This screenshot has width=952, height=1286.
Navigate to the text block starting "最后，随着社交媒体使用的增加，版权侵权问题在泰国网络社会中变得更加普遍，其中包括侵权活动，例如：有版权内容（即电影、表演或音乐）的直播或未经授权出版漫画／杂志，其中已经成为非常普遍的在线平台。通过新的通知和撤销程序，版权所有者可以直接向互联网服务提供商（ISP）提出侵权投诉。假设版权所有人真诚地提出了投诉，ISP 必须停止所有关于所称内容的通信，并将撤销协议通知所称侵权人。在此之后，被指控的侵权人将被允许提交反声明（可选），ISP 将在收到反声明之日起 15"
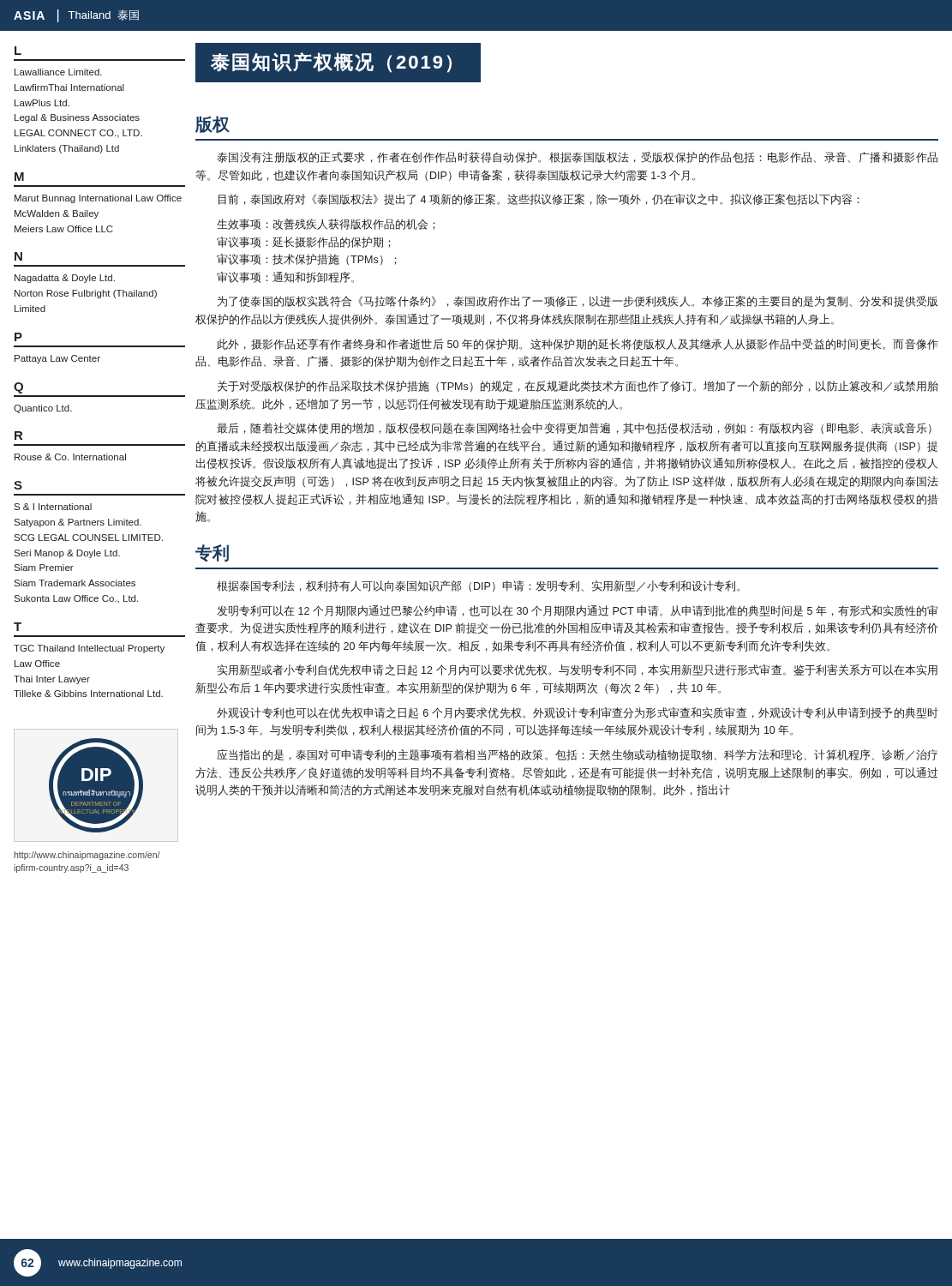[567, 473]
